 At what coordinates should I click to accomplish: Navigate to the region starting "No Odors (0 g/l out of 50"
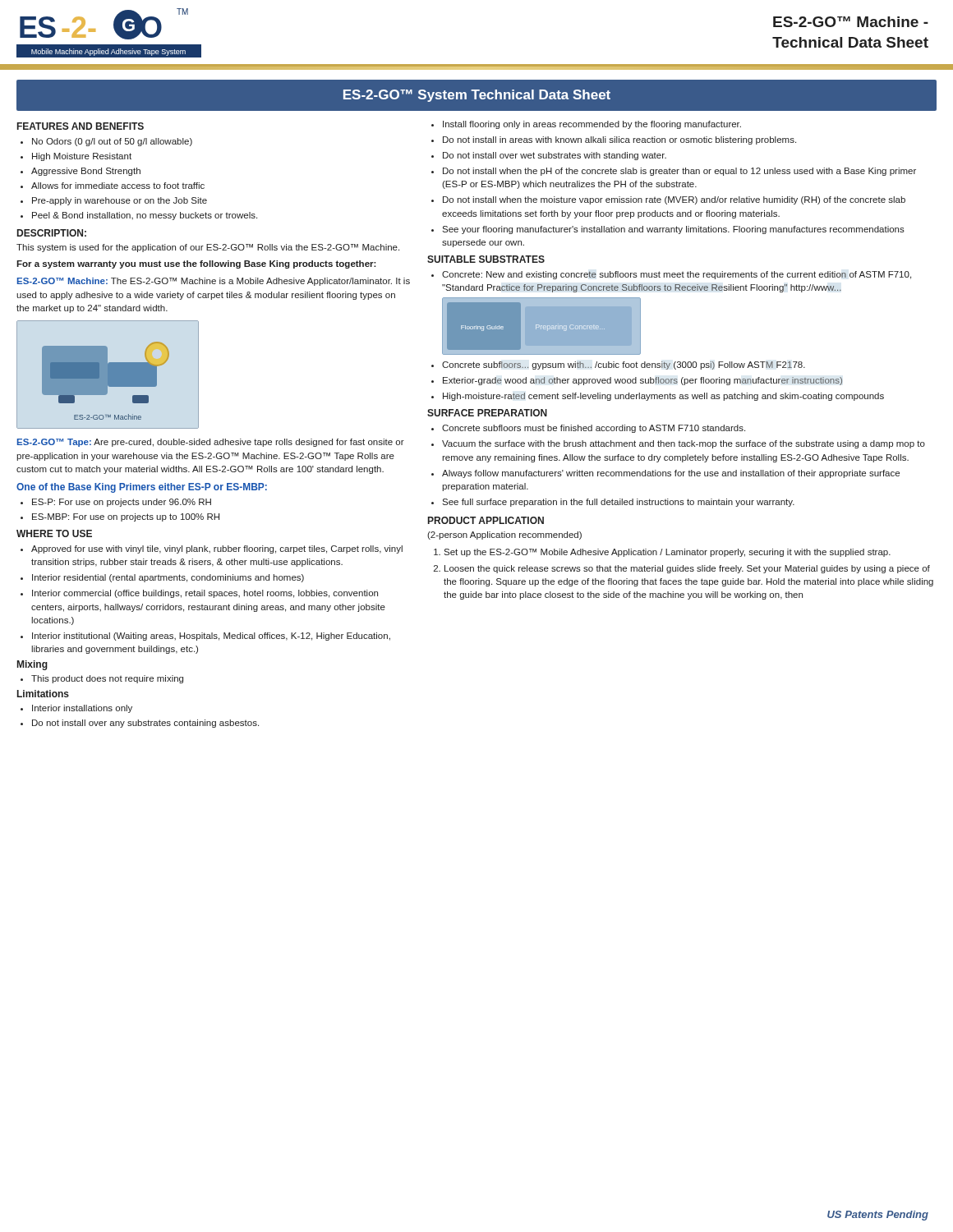pyautogui.click(x=112, y=141)
